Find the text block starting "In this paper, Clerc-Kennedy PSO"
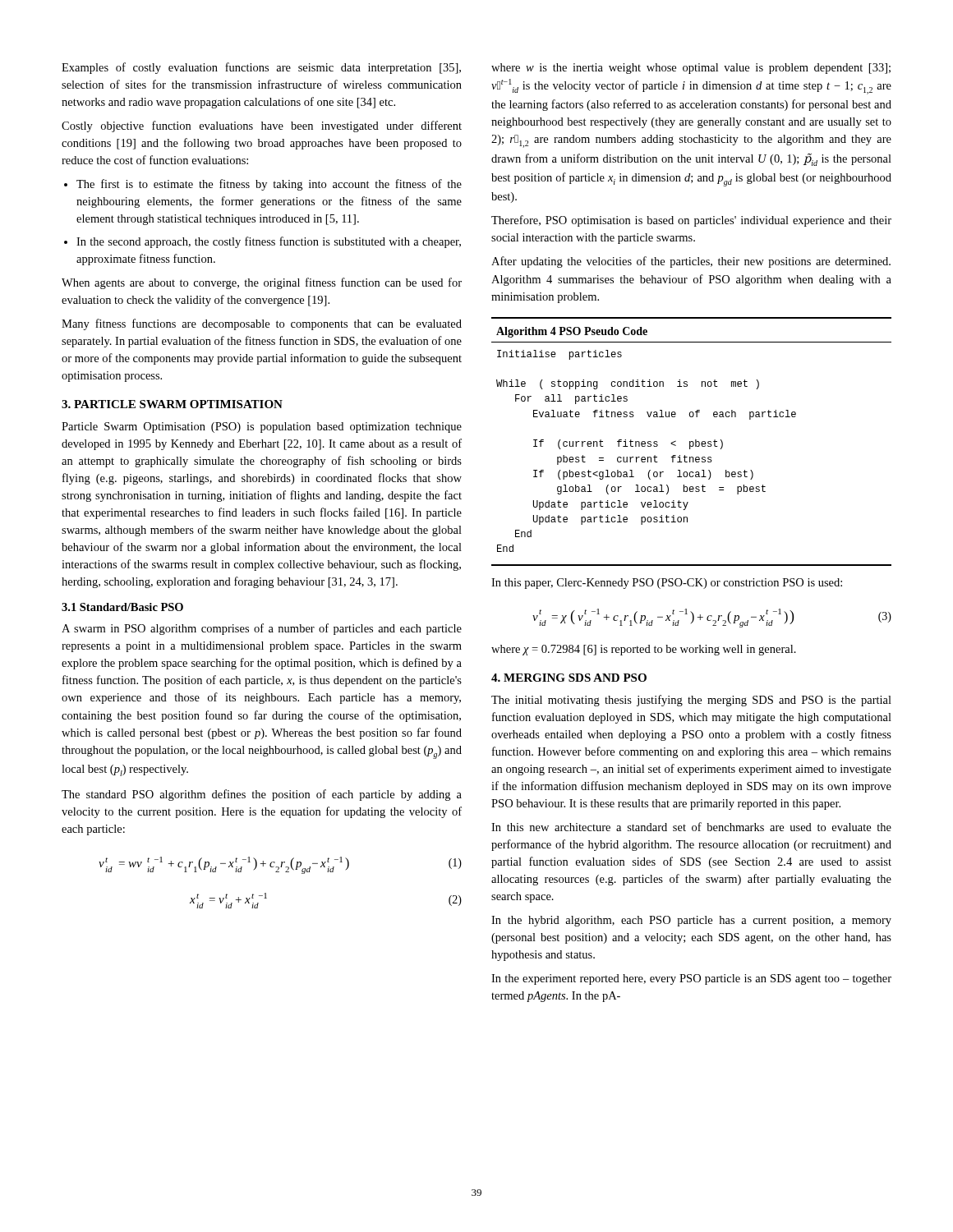 (691, 582)
